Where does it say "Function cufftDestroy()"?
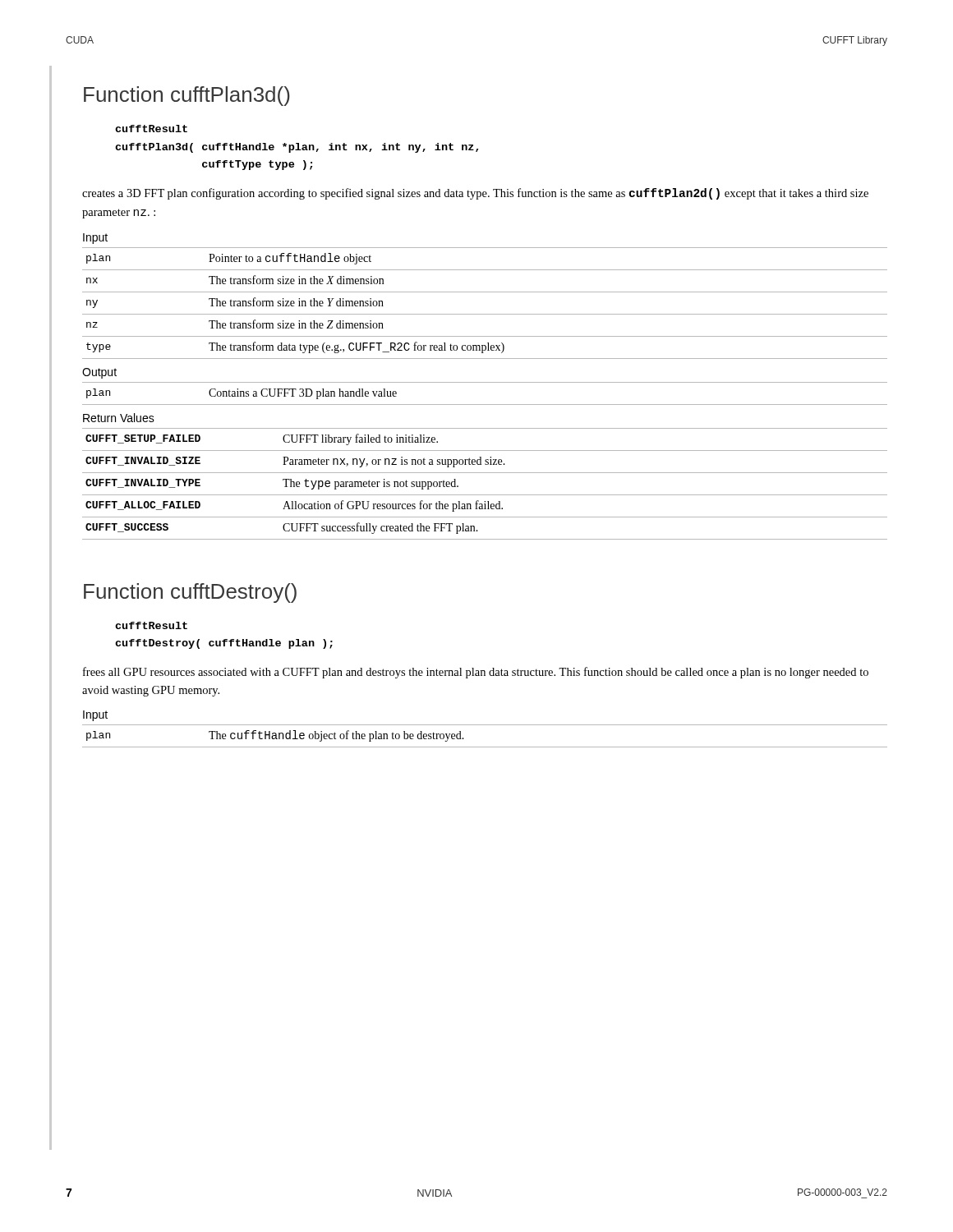The width and height of the screenshot is (953, 1232). coord(190,591)
